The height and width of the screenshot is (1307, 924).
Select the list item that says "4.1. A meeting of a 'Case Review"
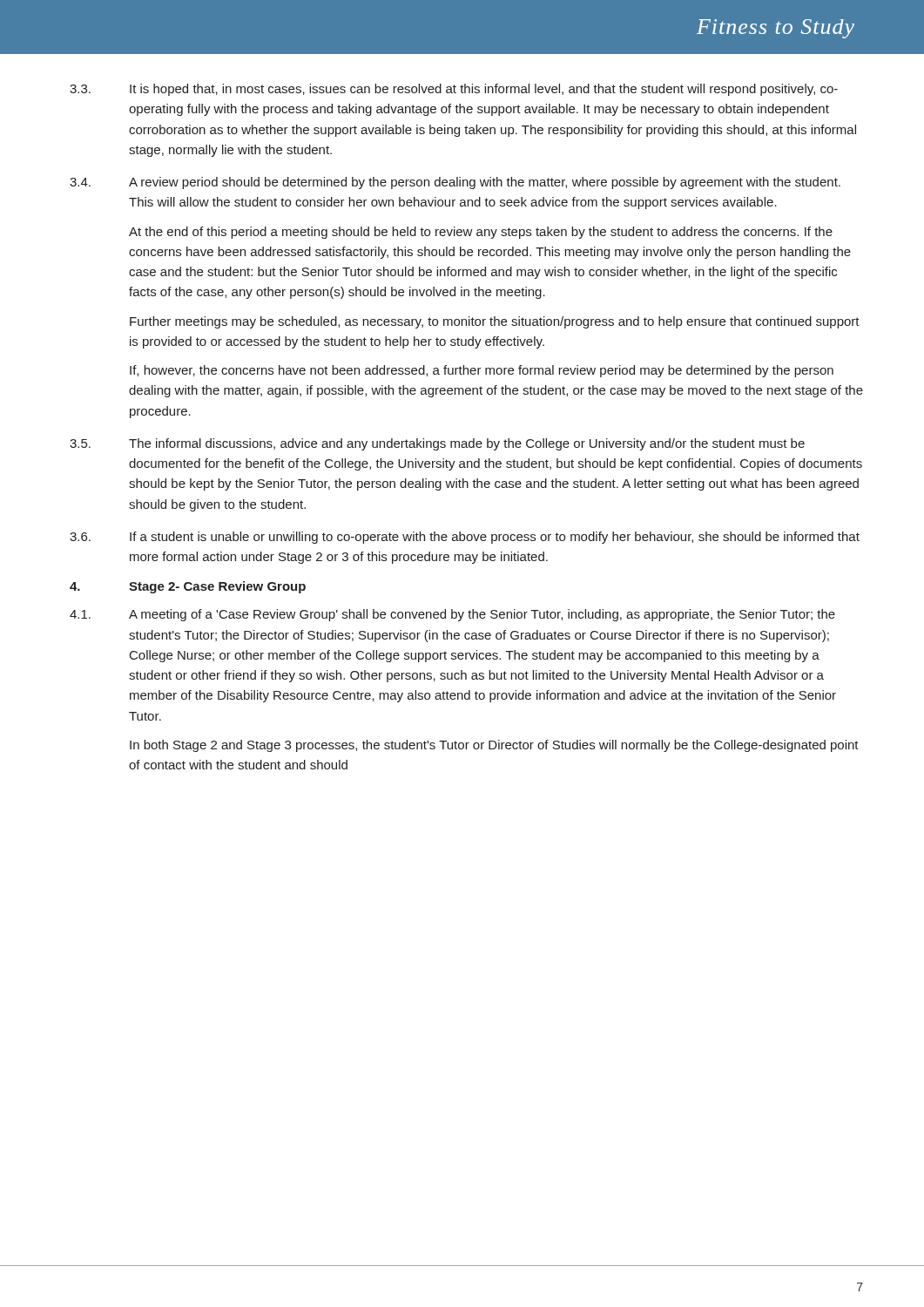tap(466, 689)
